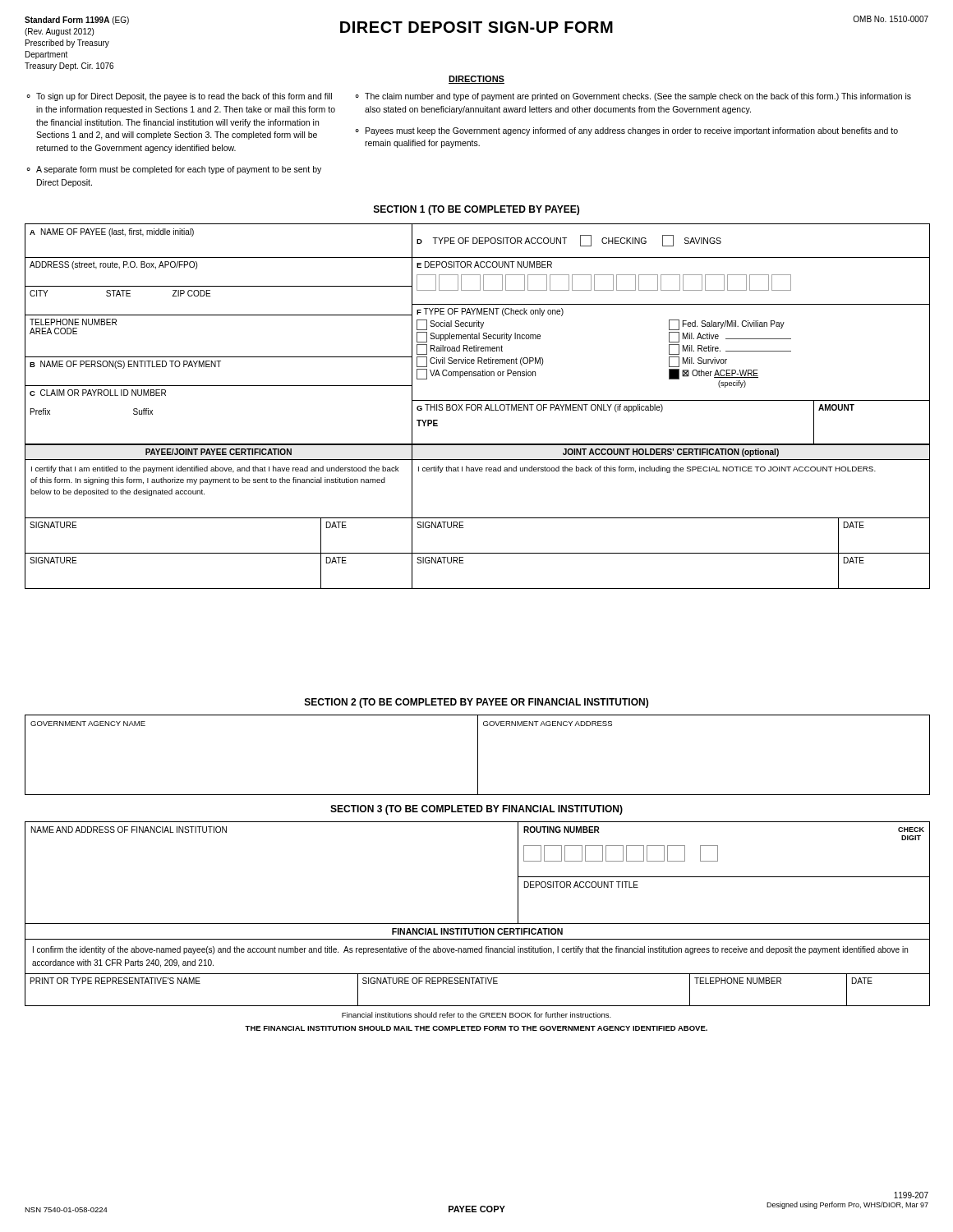953x1232 pixels.
Task: Navigate to the passage starting "Financial institutions should refer"
Action: pyautogui.click(x=476, y=1021)
